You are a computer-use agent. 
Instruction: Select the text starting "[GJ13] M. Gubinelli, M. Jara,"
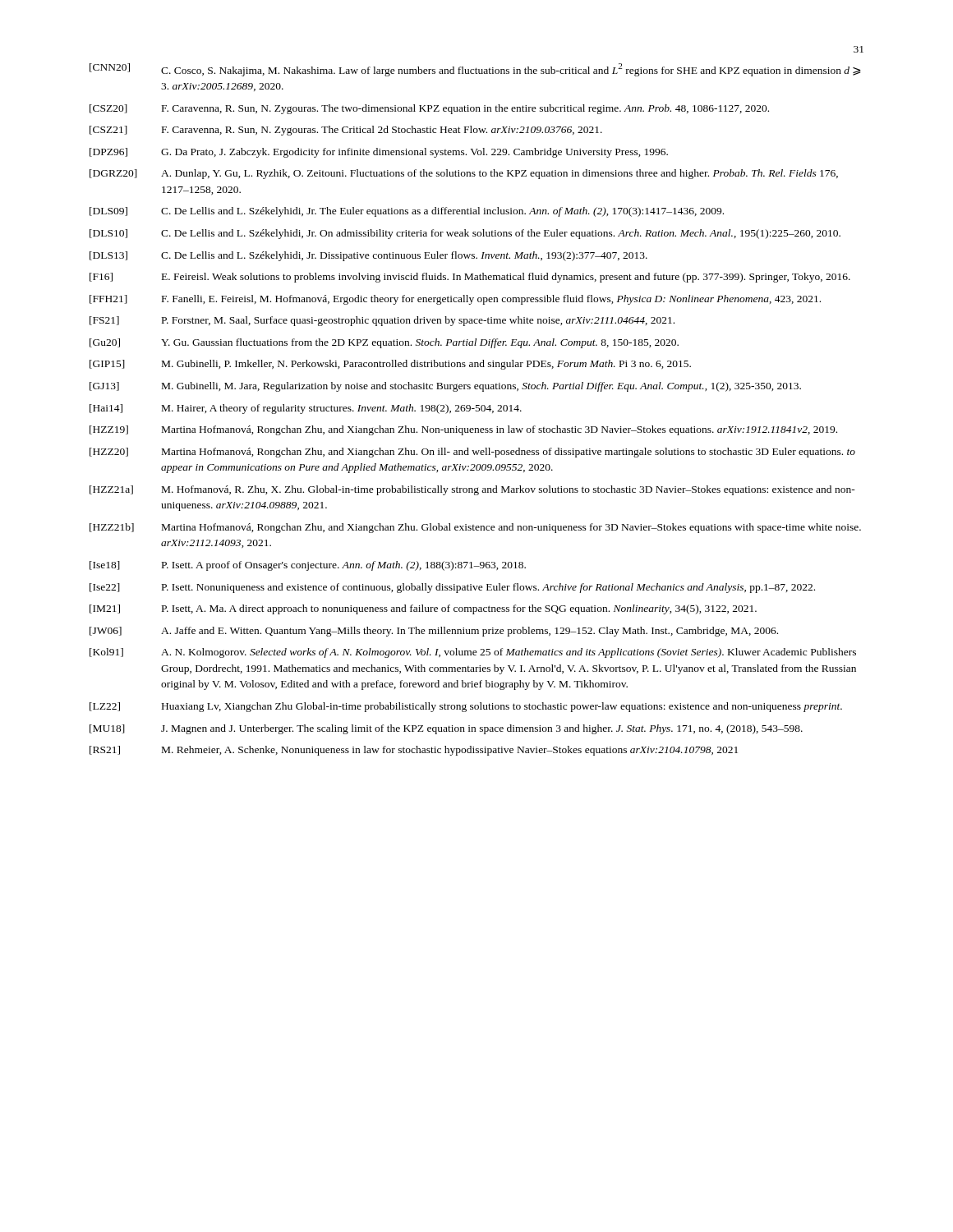(x=476, y=386)
